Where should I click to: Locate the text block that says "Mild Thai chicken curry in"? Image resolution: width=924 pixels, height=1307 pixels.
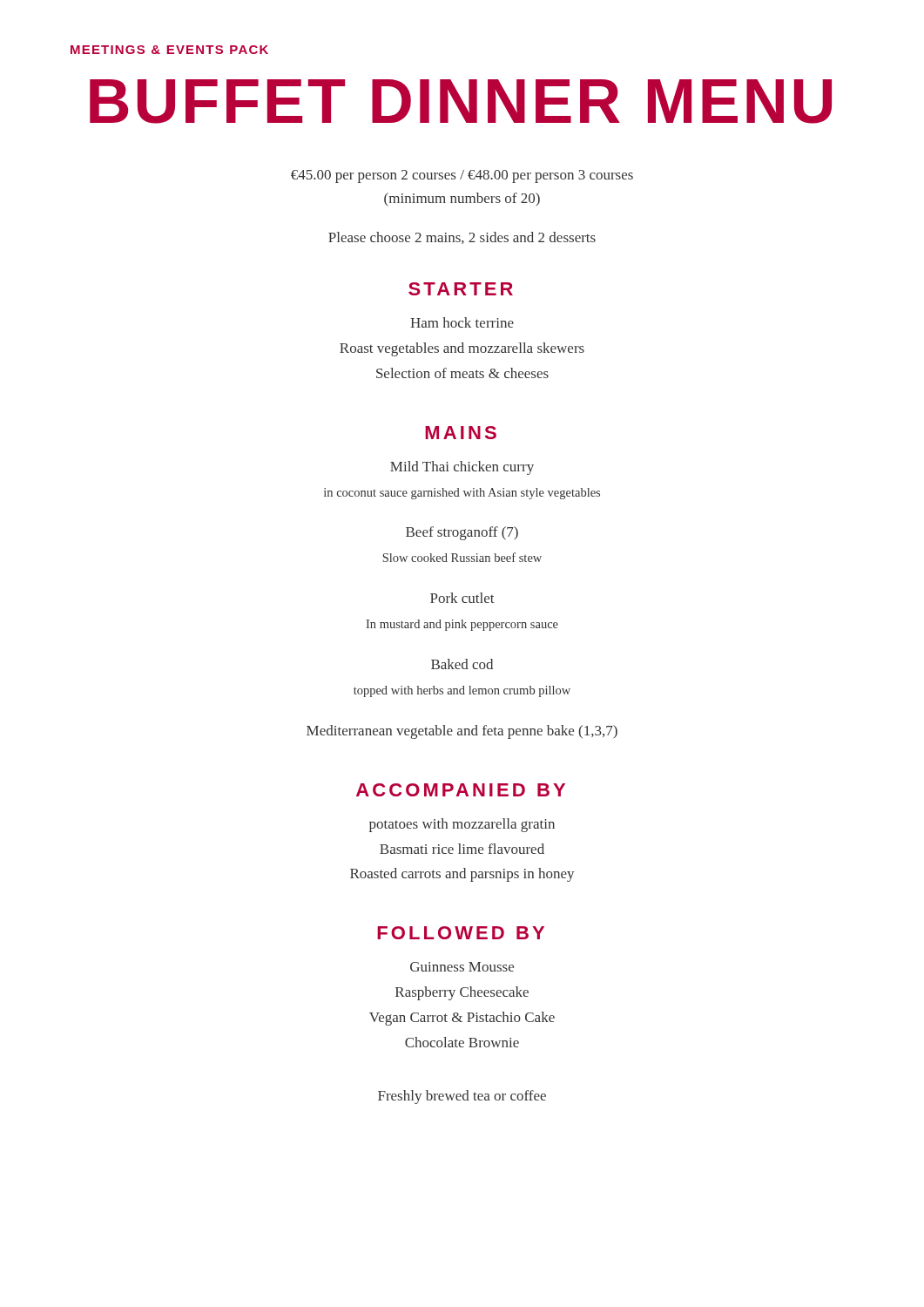[462, 480]
